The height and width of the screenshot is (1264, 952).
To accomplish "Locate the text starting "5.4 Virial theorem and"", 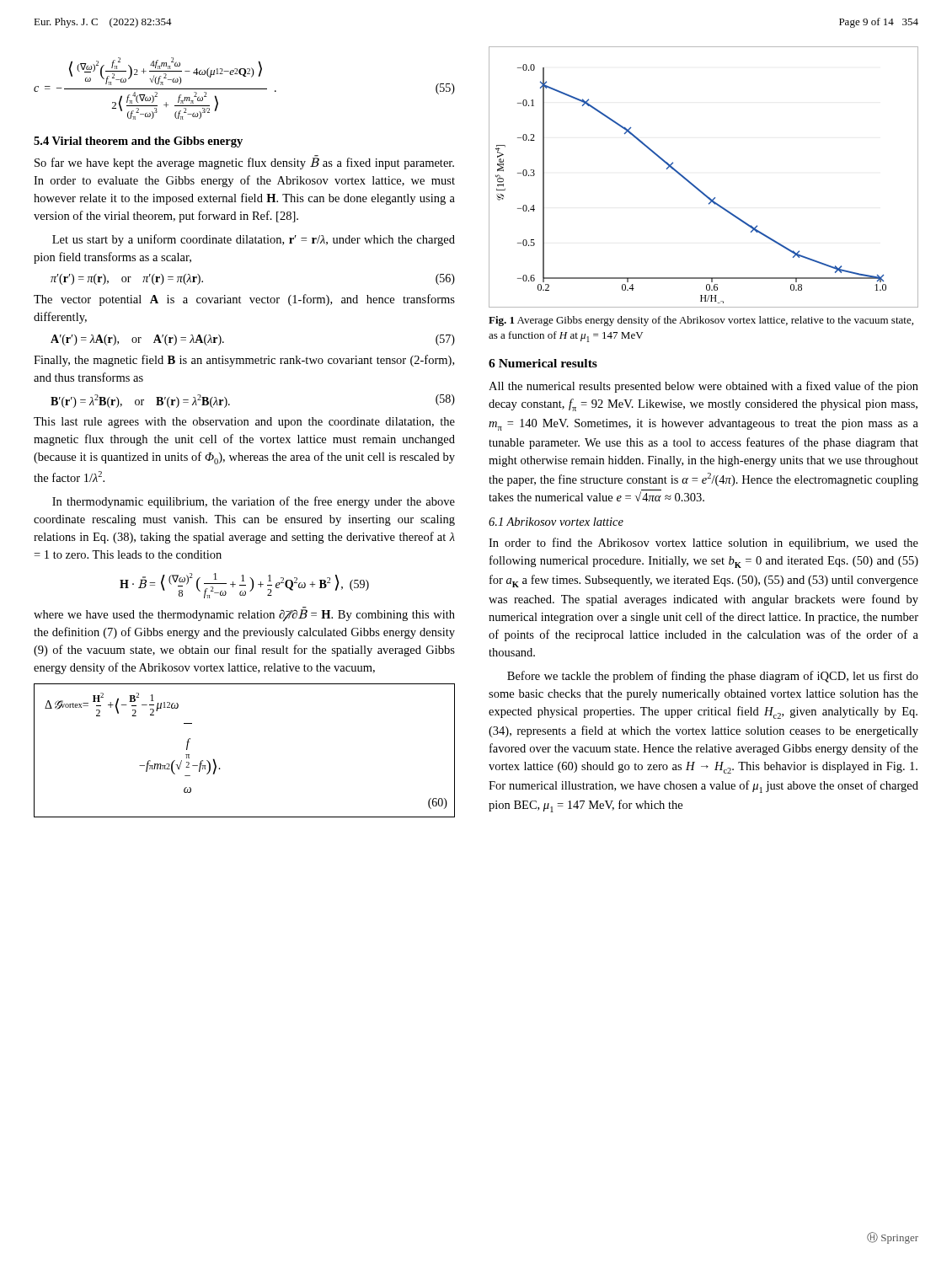I will [138, 141].
